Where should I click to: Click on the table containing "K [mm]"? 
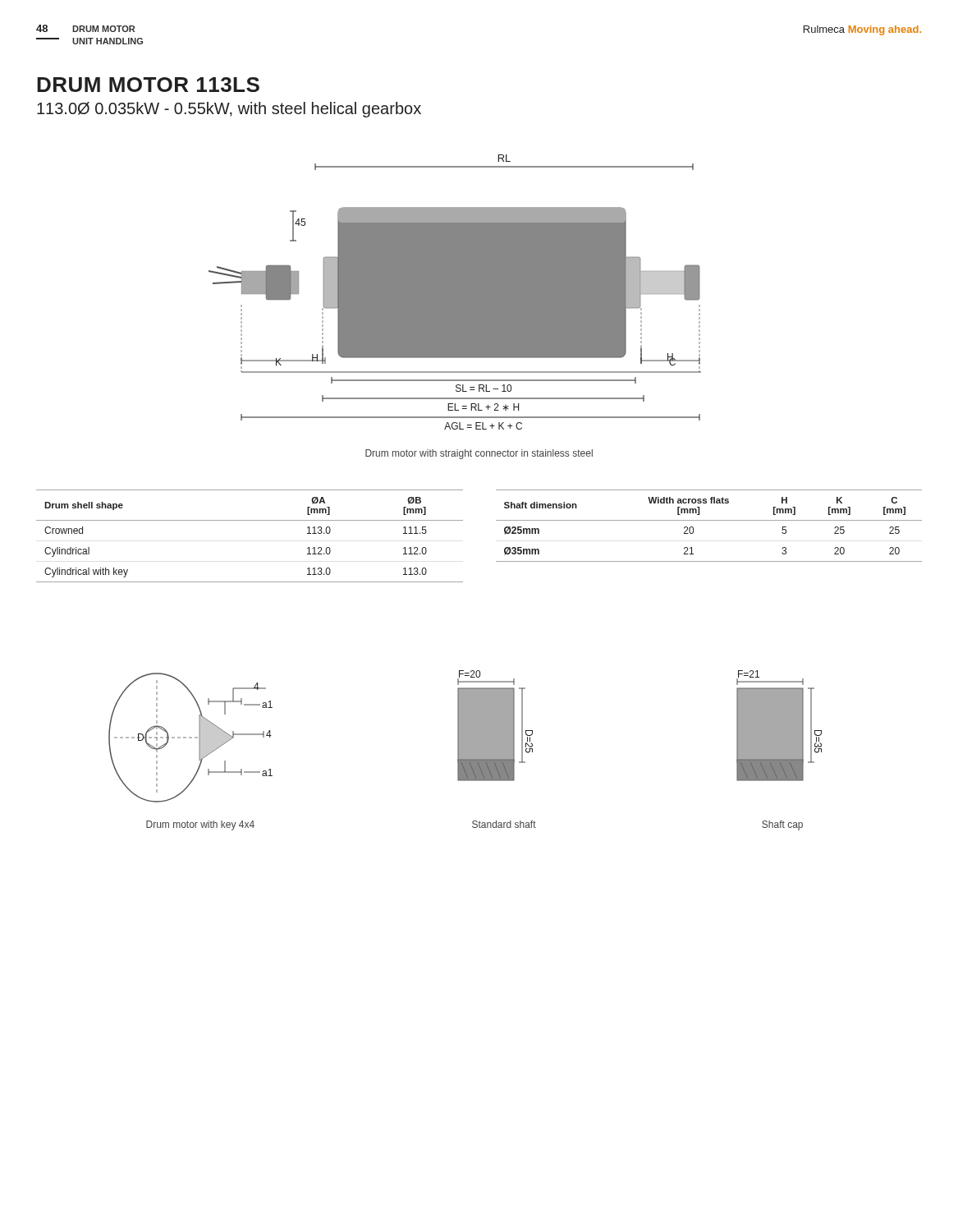coord(709,536)
